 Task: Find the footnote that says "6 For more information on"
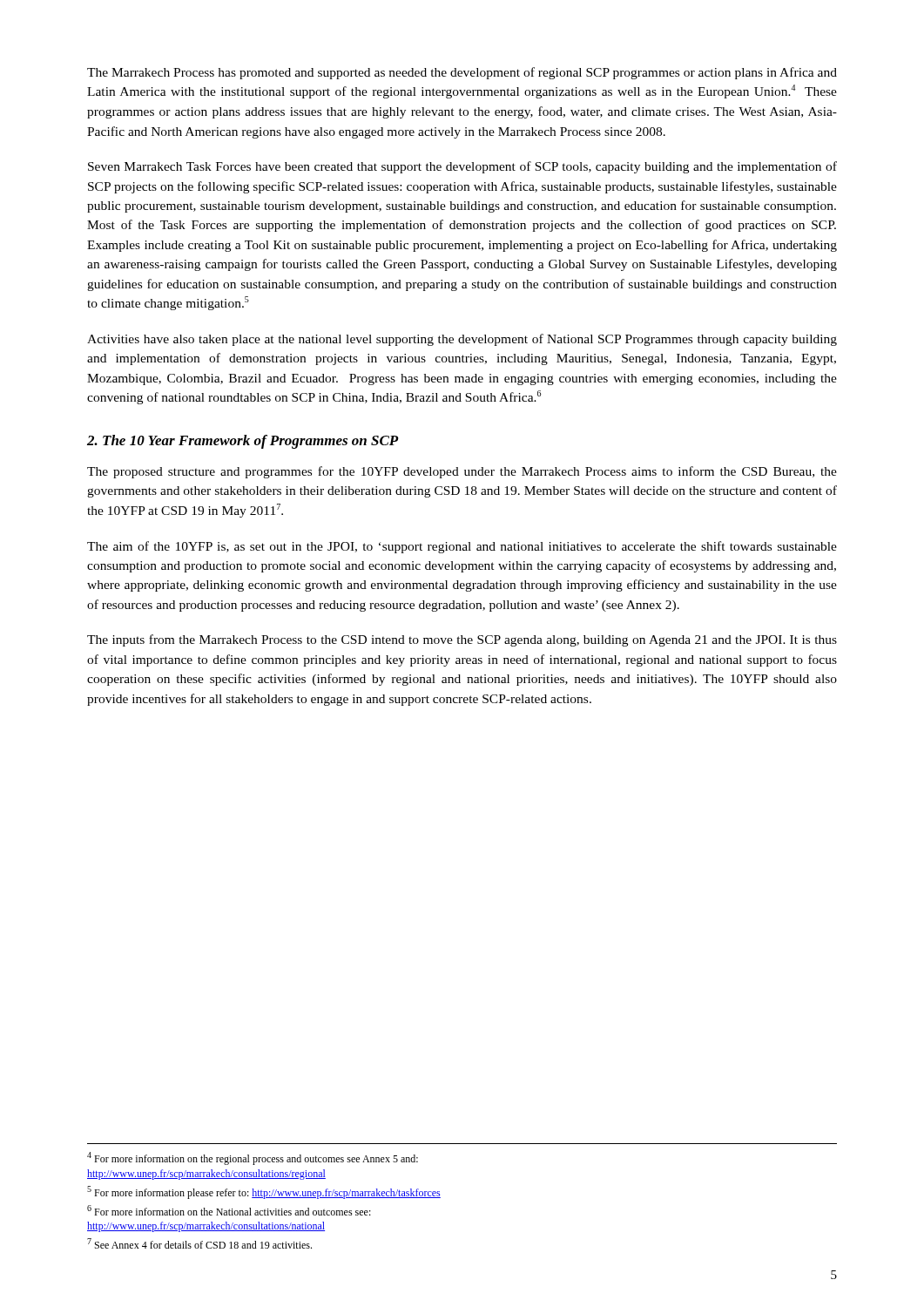click(x=229, y=1218)
